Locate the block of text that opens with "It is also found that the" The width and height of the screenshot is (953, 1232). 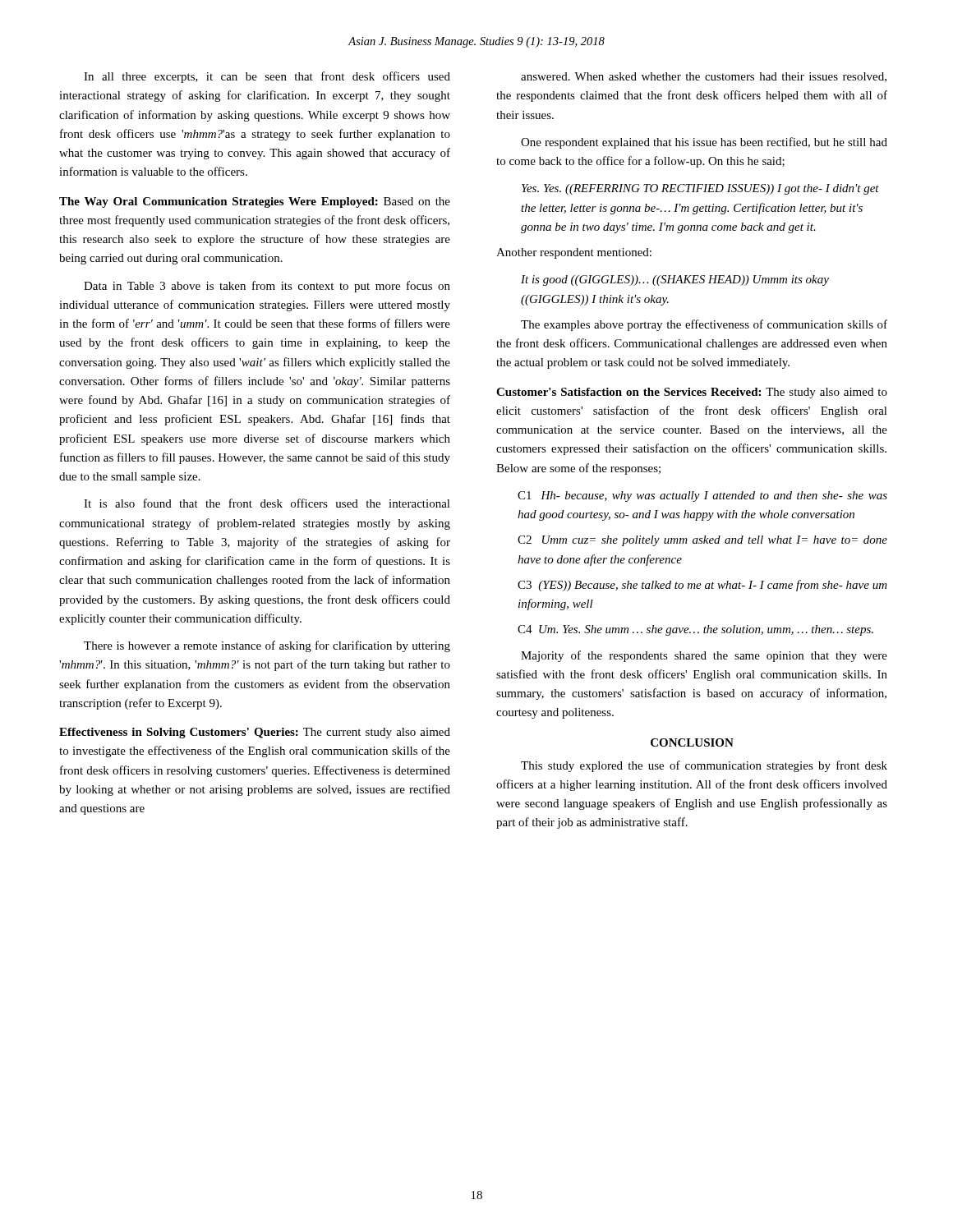255,561
